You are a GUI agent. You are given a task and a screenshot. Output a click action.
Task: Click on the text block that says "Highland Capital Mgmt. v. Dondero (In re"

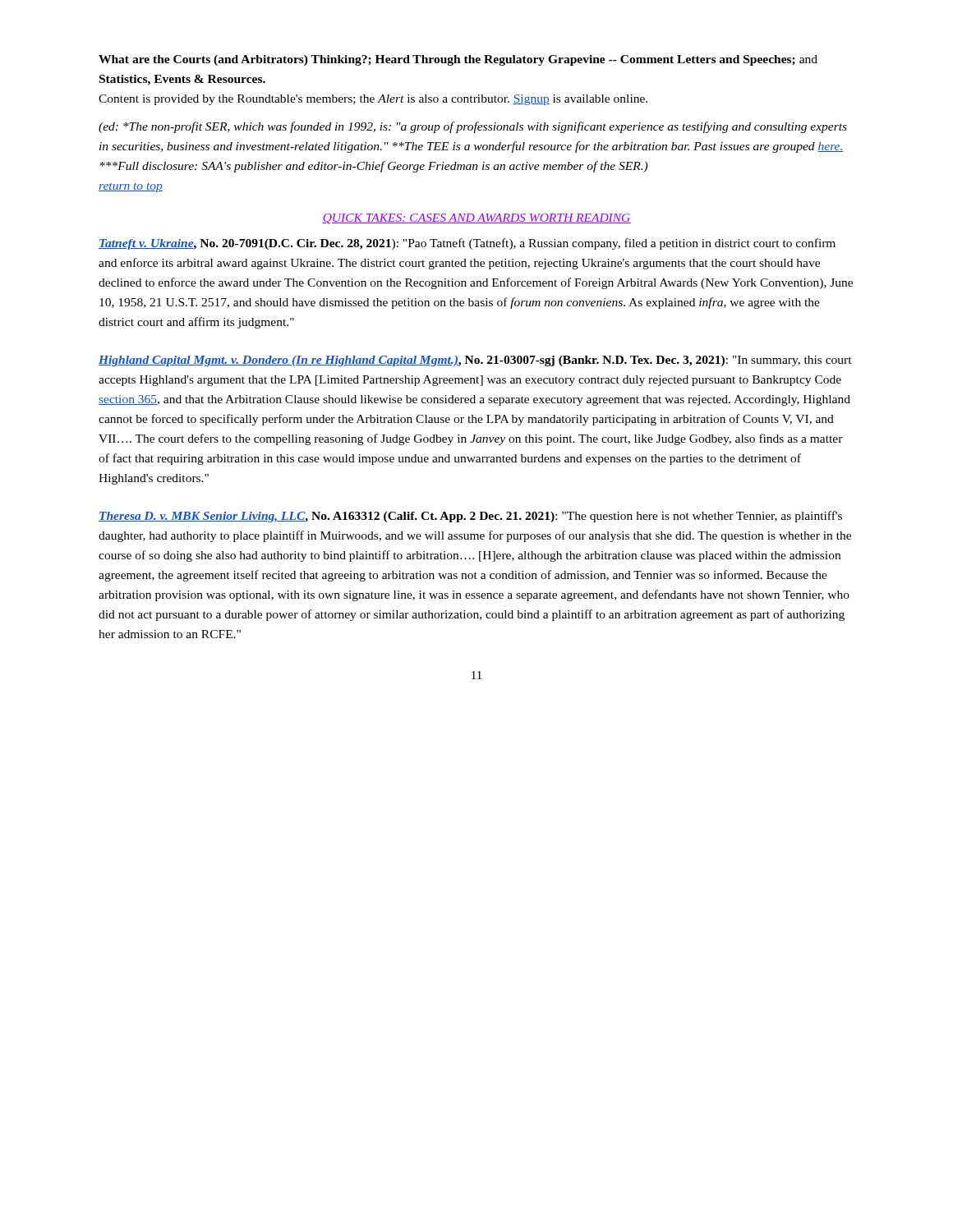tap(476, 419)
